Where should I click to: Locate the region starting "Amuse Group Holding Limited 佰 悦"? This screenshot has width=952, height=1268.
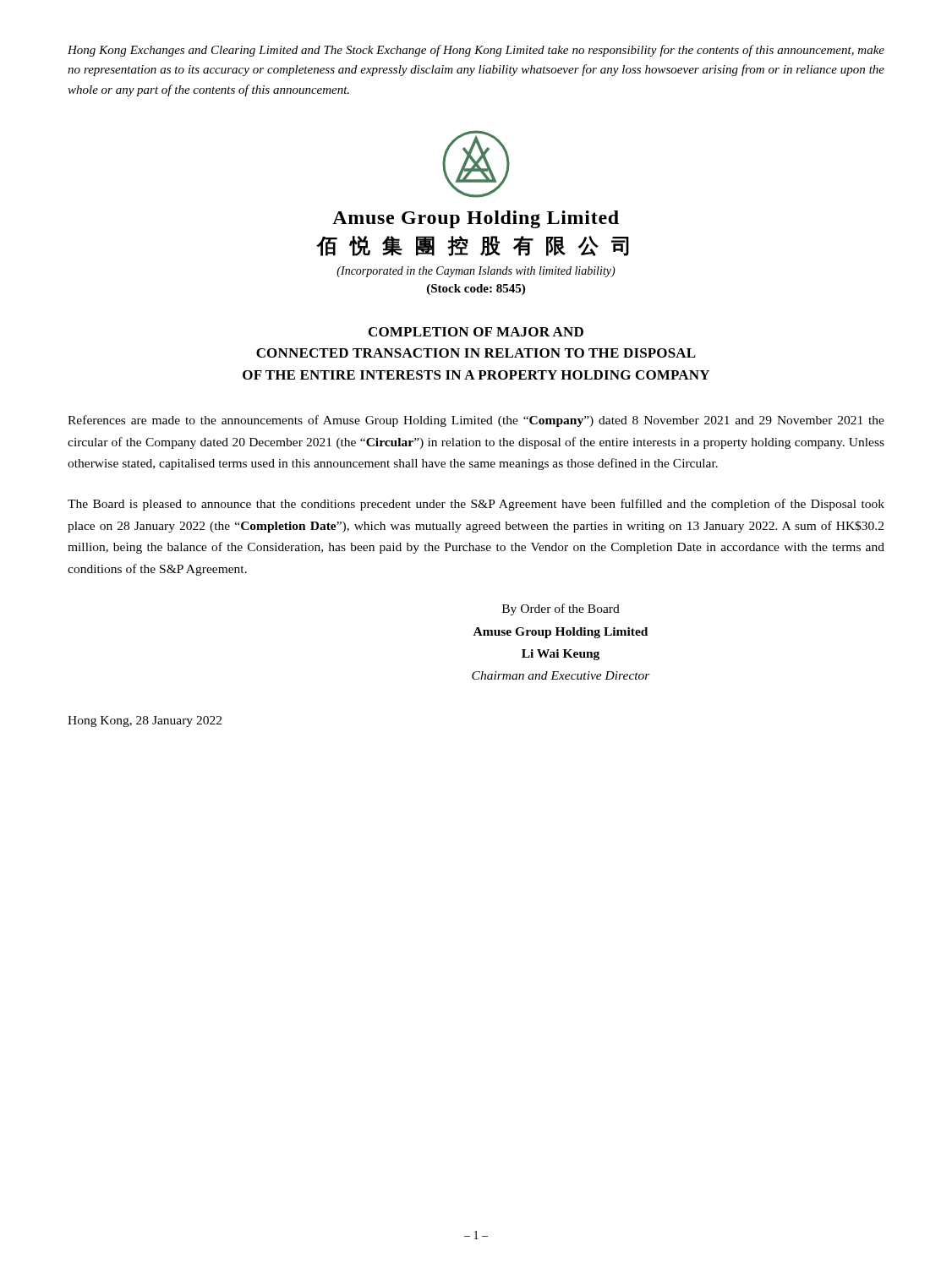tap(476, 251)
